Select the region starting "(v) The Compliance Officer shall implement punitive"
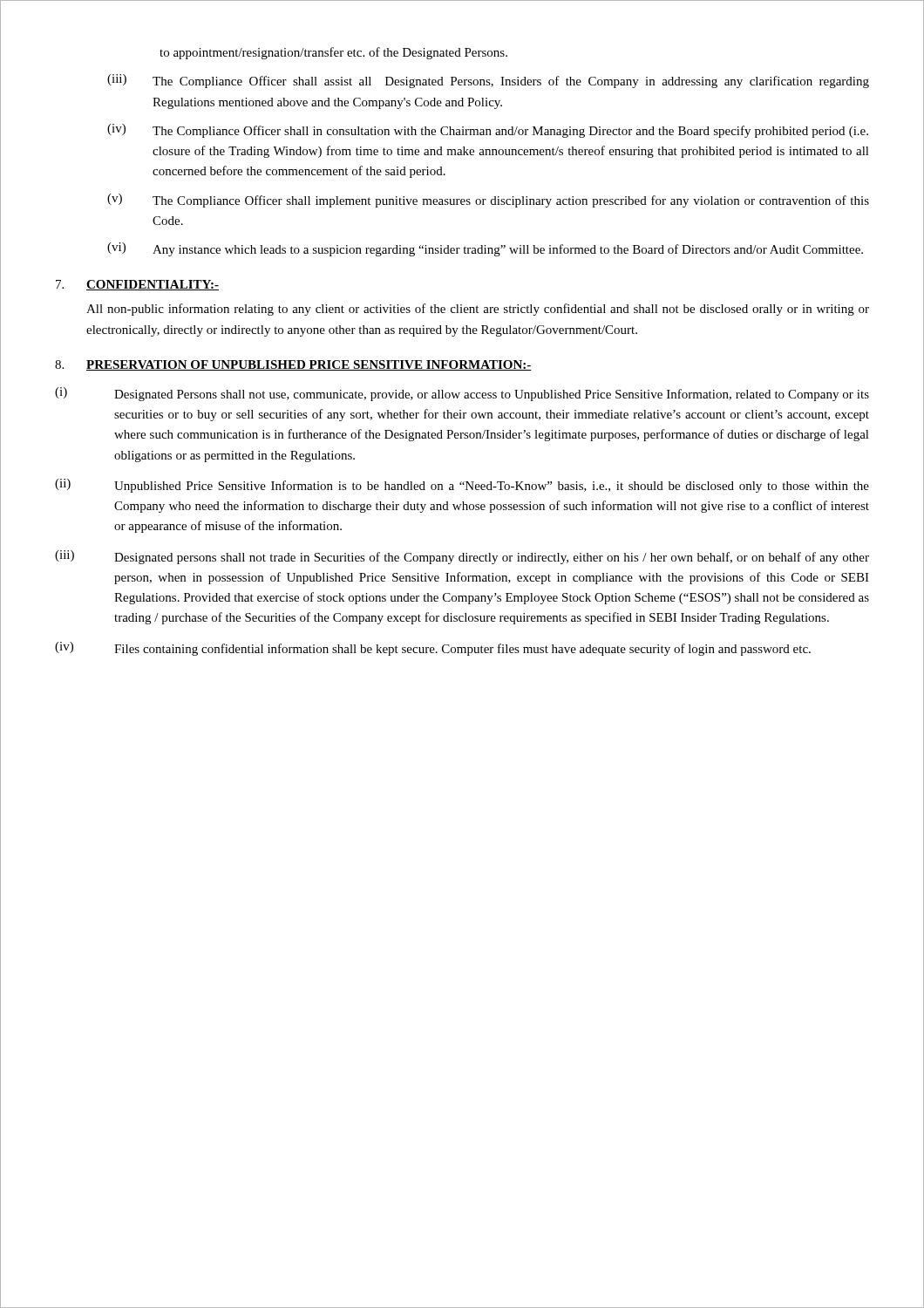Image resolution: width=924 pixels, height=1308 pixels. [488, 211]
